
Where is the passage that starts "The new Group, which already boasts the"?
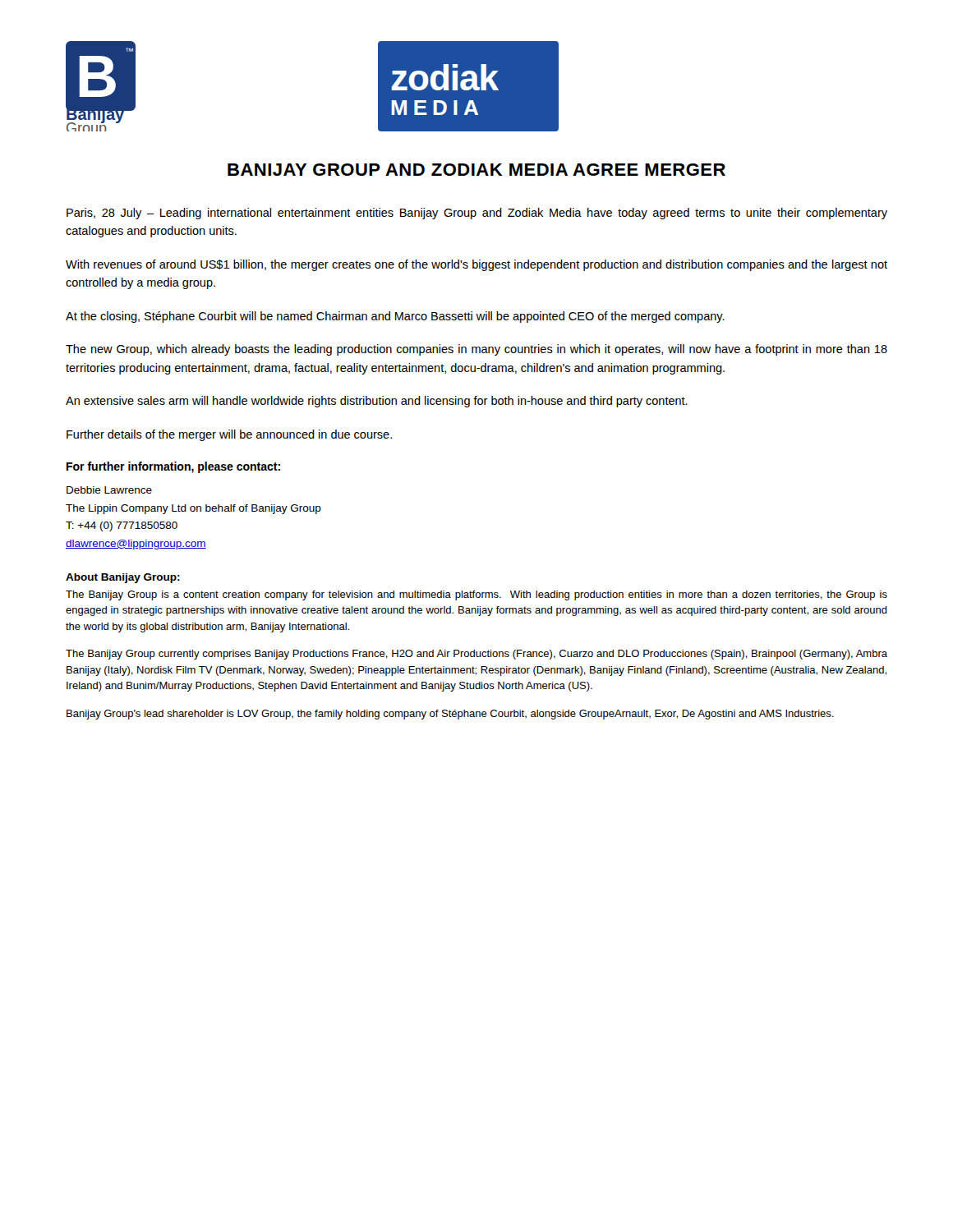point(476,359)
